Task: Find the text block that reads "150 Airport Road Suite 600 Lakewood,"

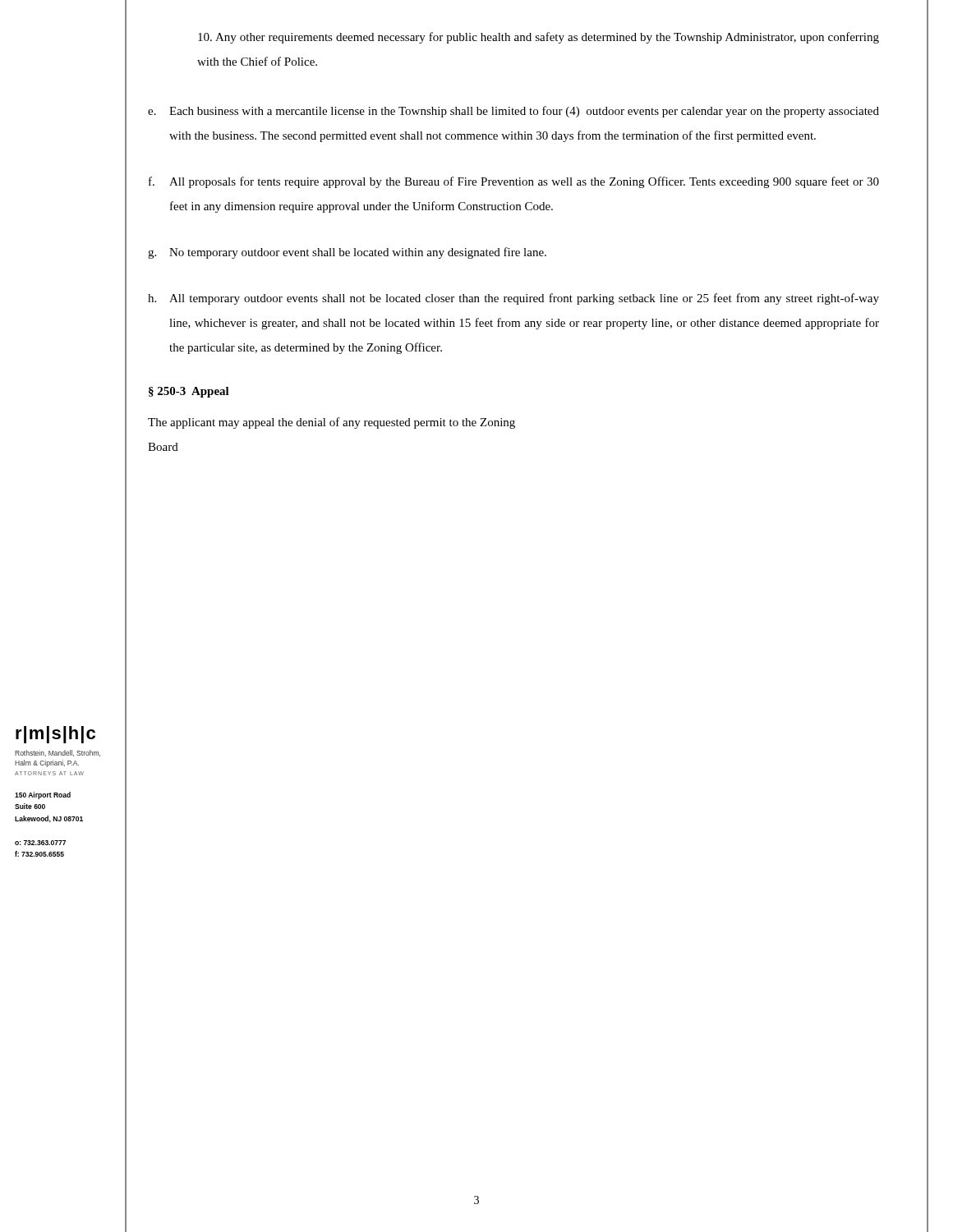Action: tap(49, 825)
